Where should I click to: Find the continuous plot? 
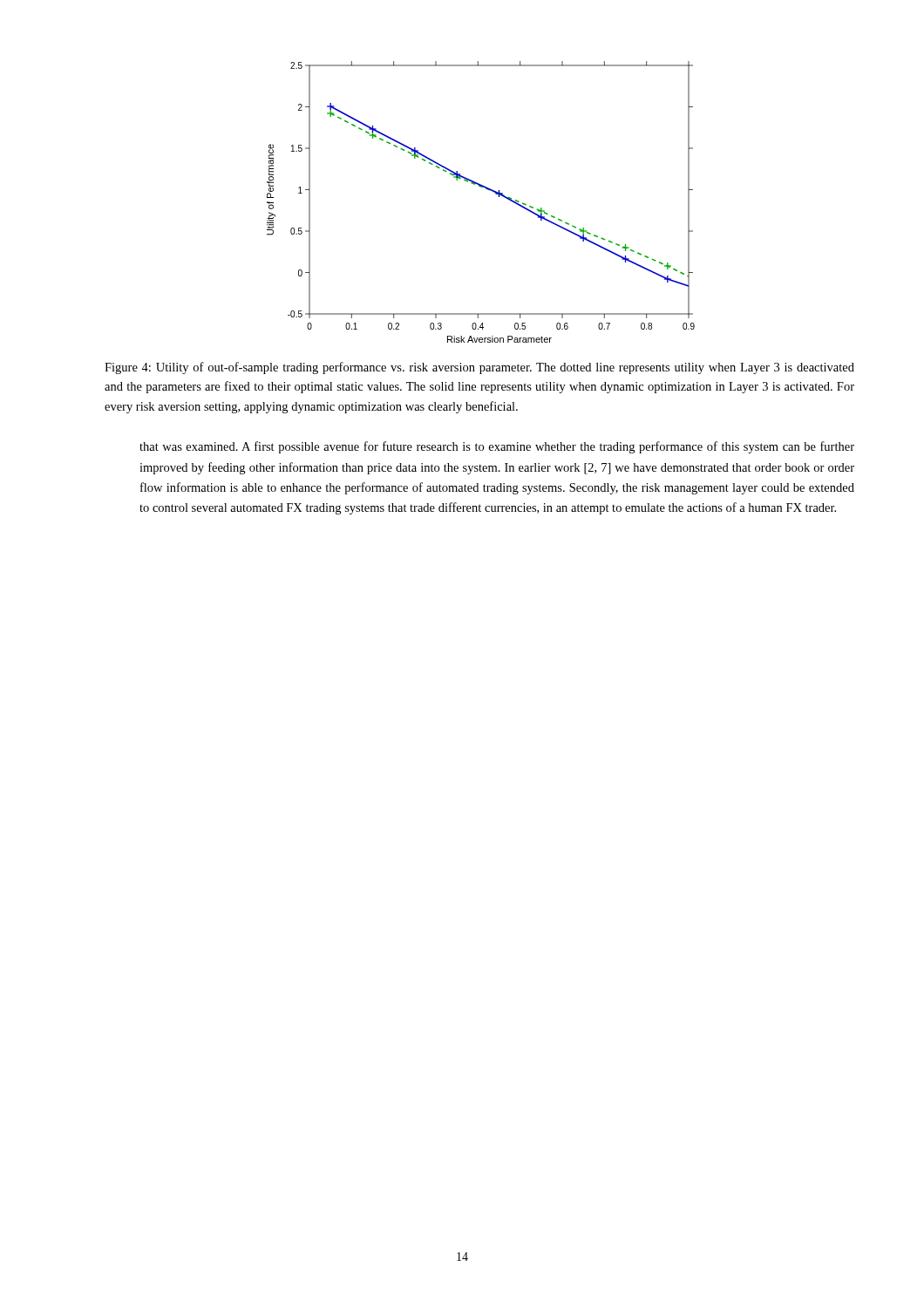click(479, 201)
